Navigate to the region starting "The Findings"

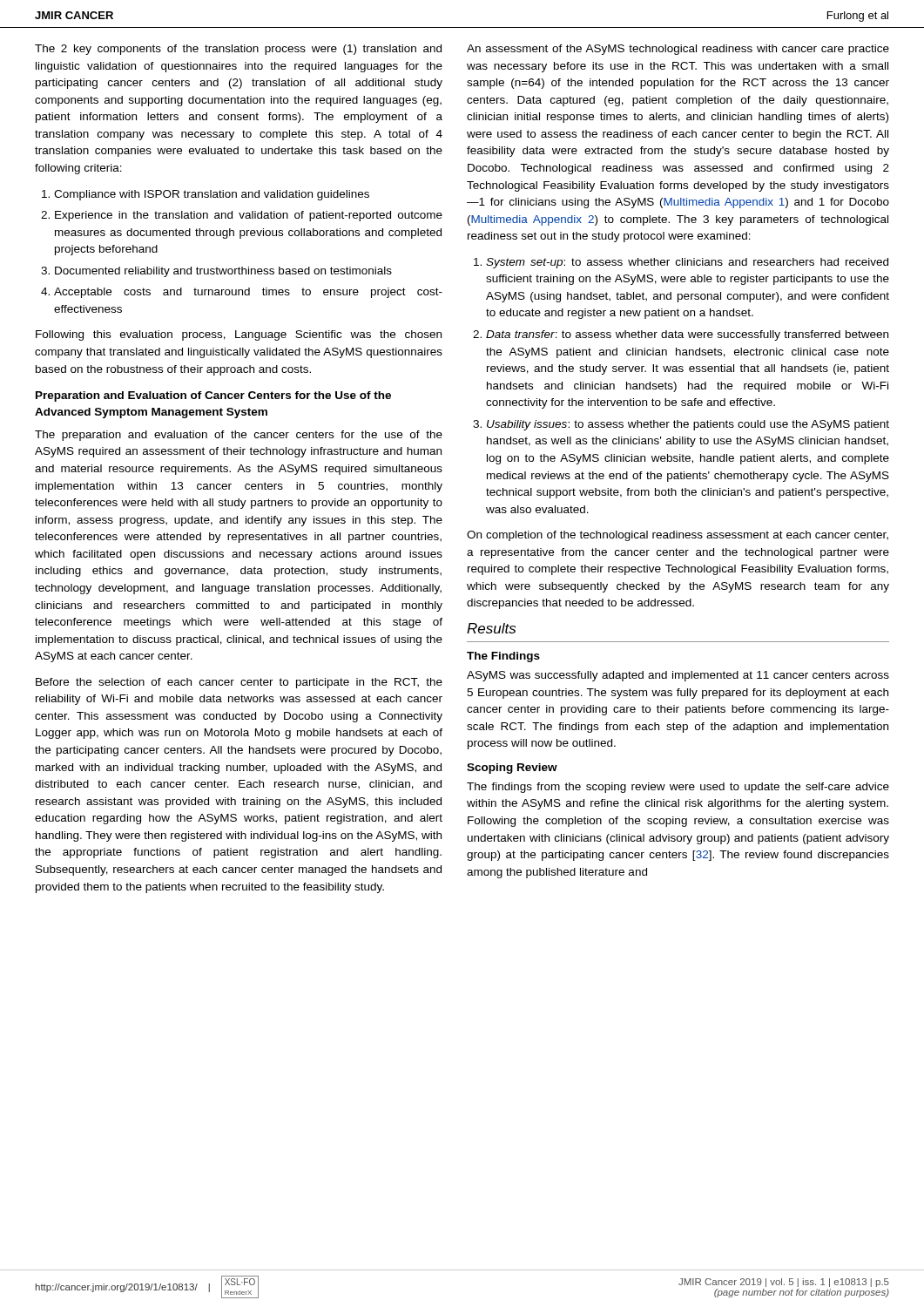point(503,656)
